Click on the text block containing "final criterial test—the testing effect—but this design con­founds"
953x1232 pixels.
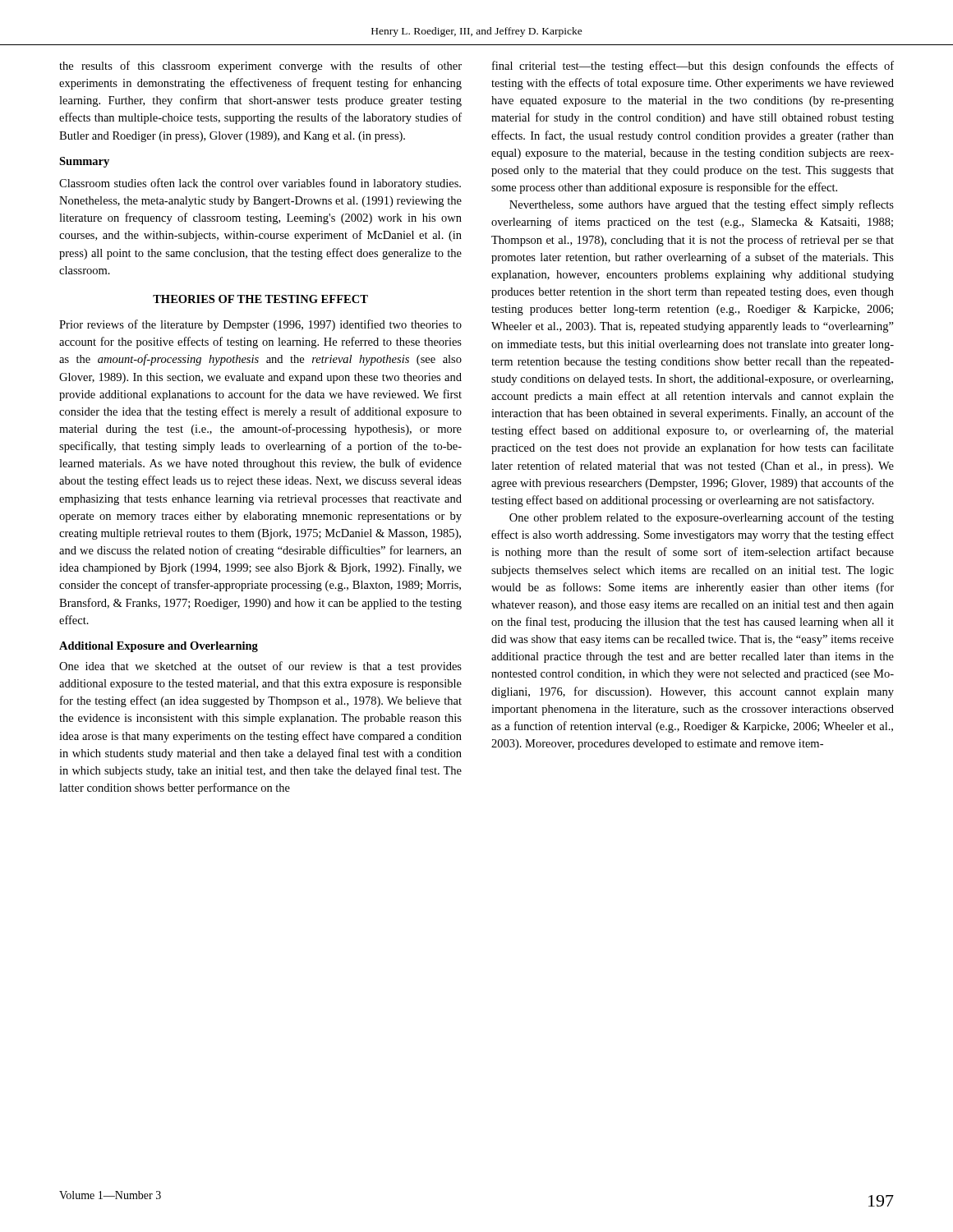click(x=693, y=127)
